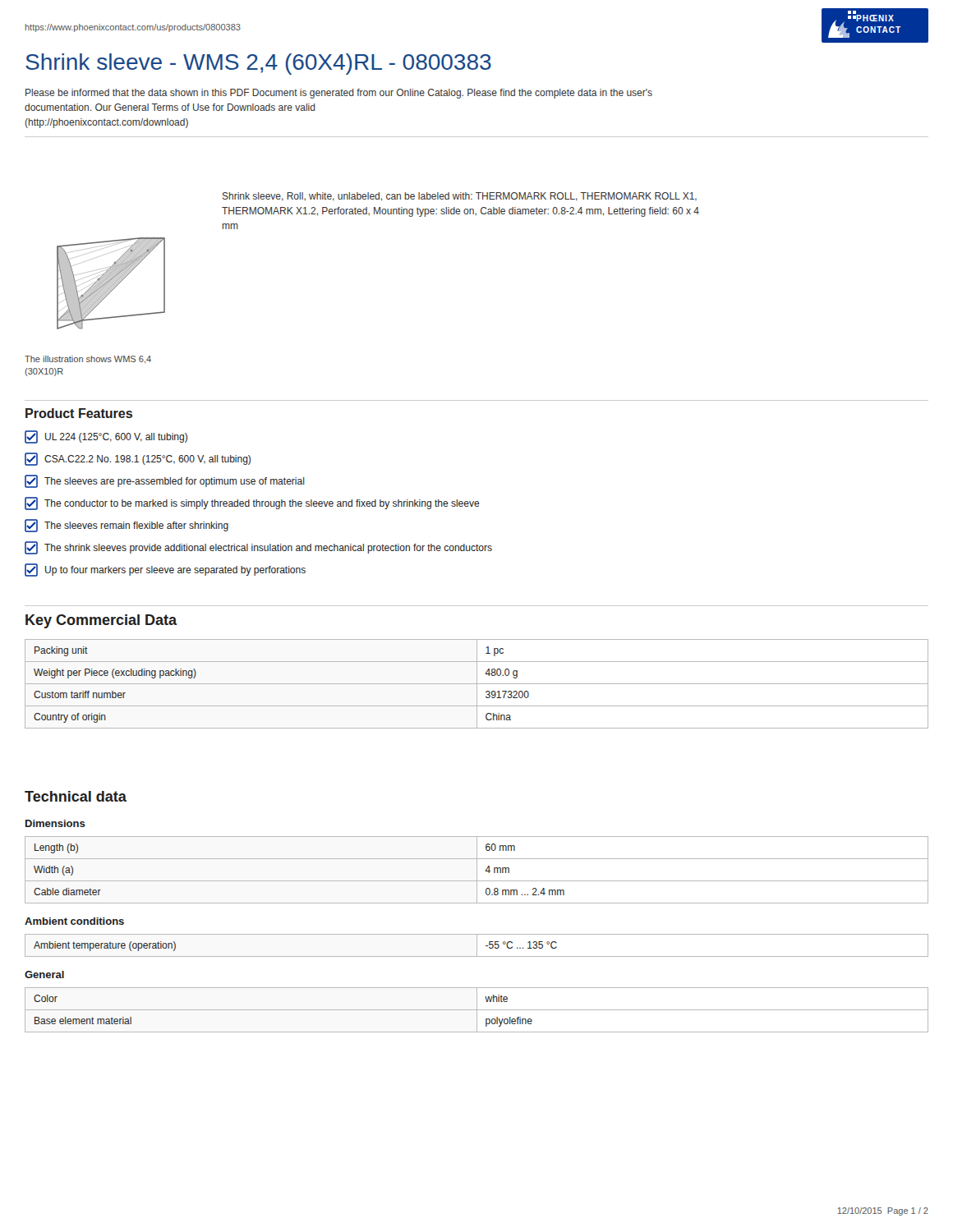Find the list item with the text "Up to four"
Image resolution: width=953 pixels, height=1232 pixels.
(165, 572)
